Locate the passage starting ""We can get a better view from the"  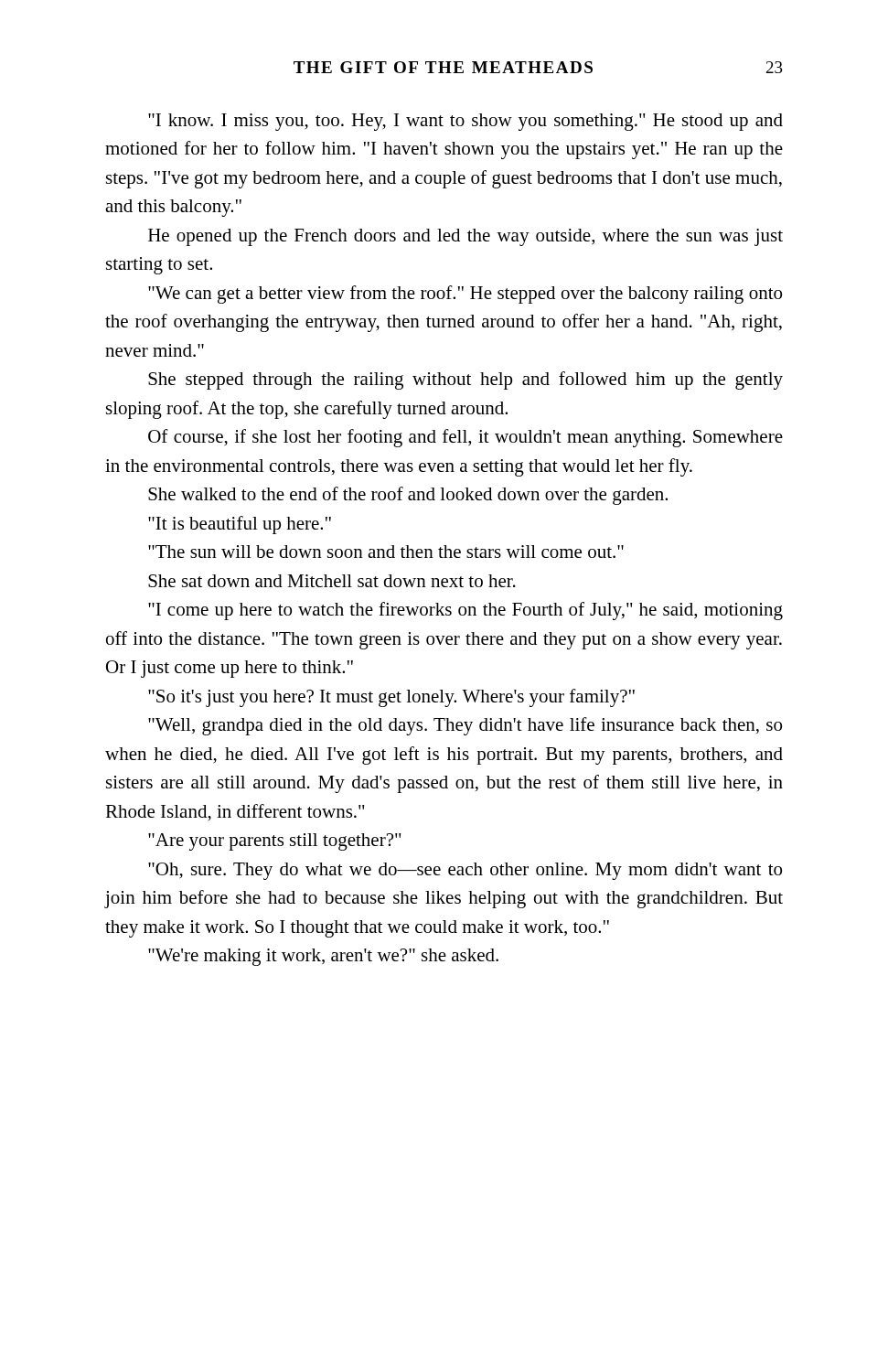click(444, 322)
